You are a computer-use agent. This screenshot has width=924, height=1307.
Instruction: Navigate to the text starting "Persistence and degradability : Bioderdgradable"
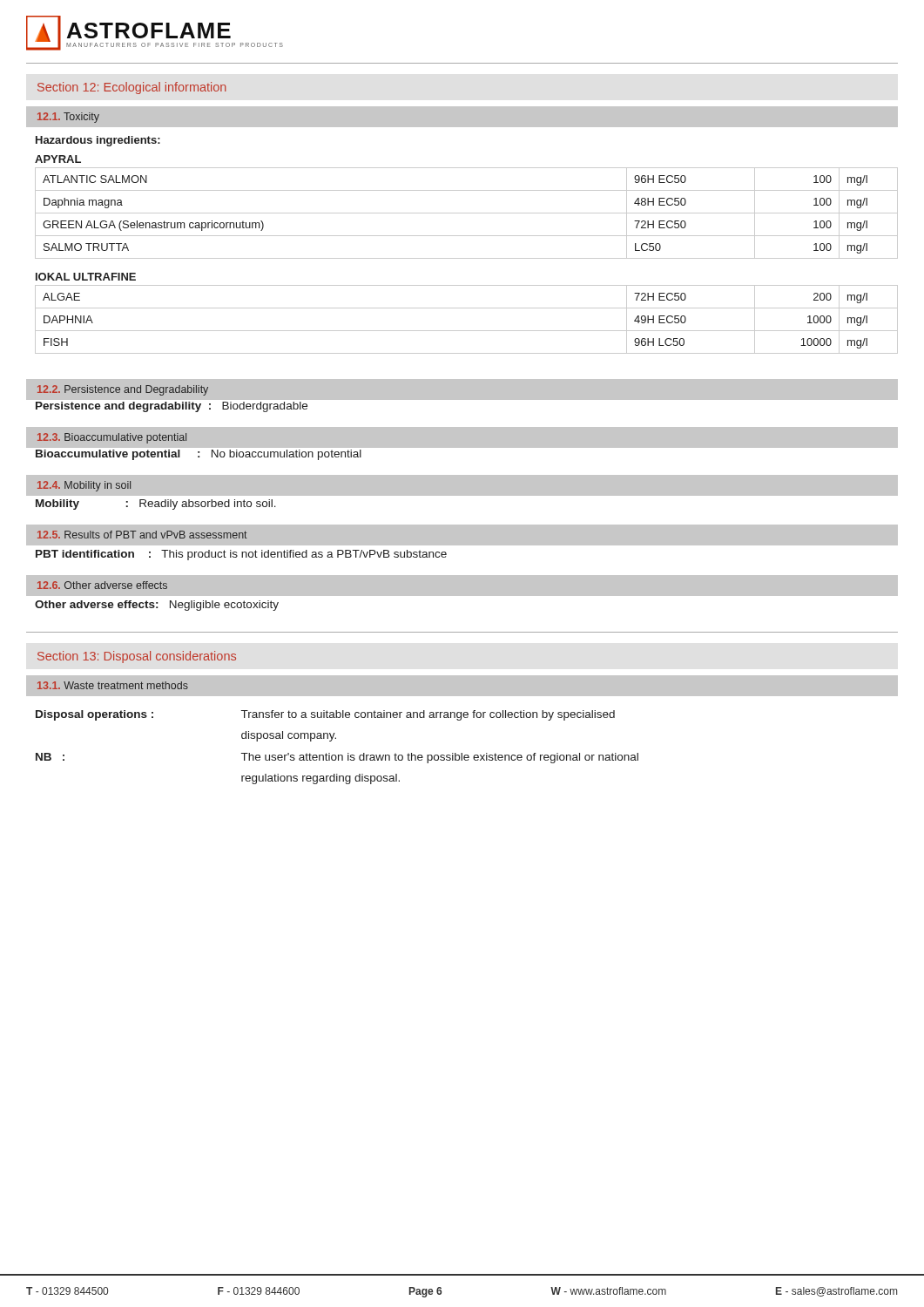tap(171, 406)
